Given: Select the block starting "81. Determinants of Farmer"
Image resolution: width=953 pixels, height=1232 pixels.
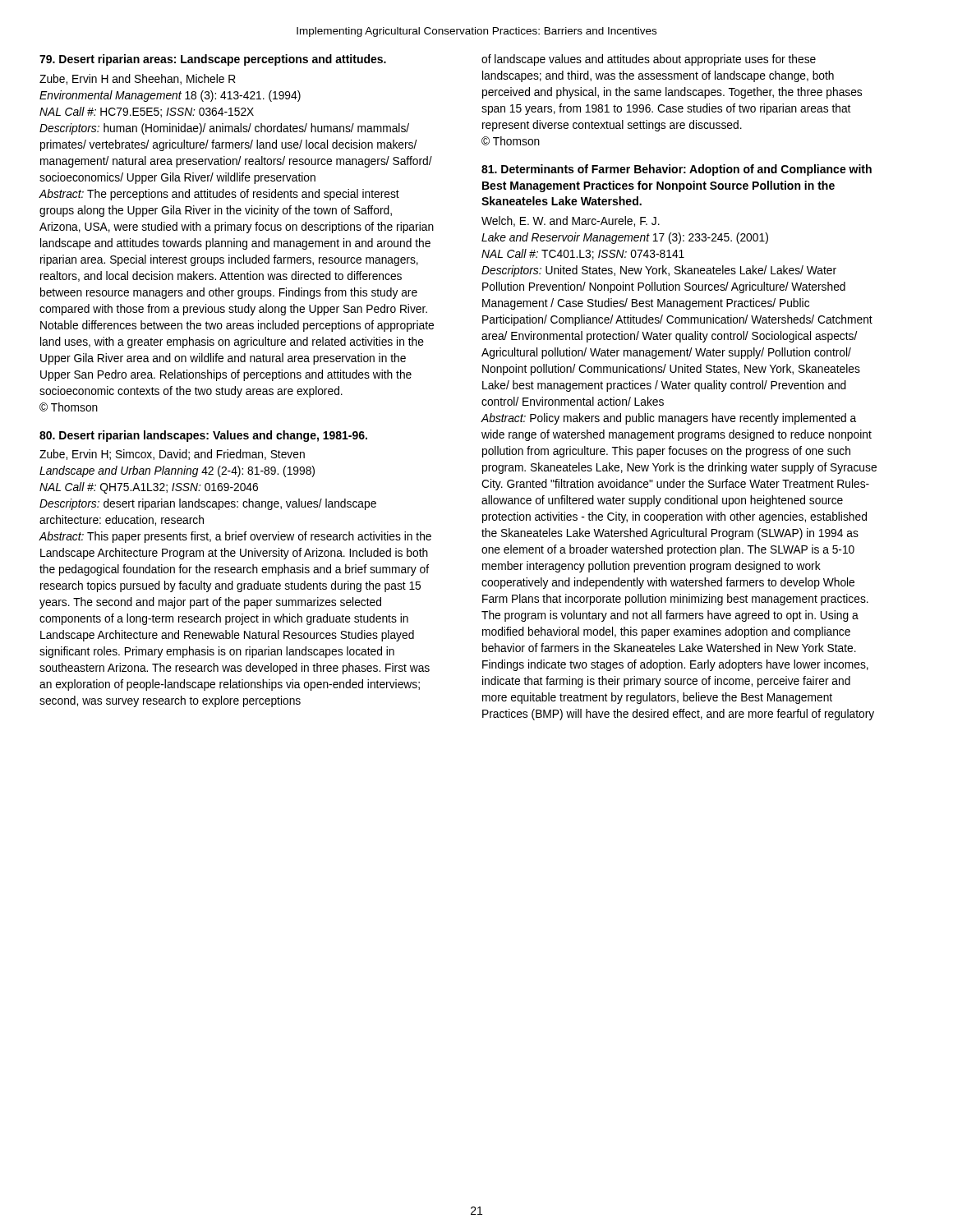Looking at the screenshot, I should tap(677, 185).
